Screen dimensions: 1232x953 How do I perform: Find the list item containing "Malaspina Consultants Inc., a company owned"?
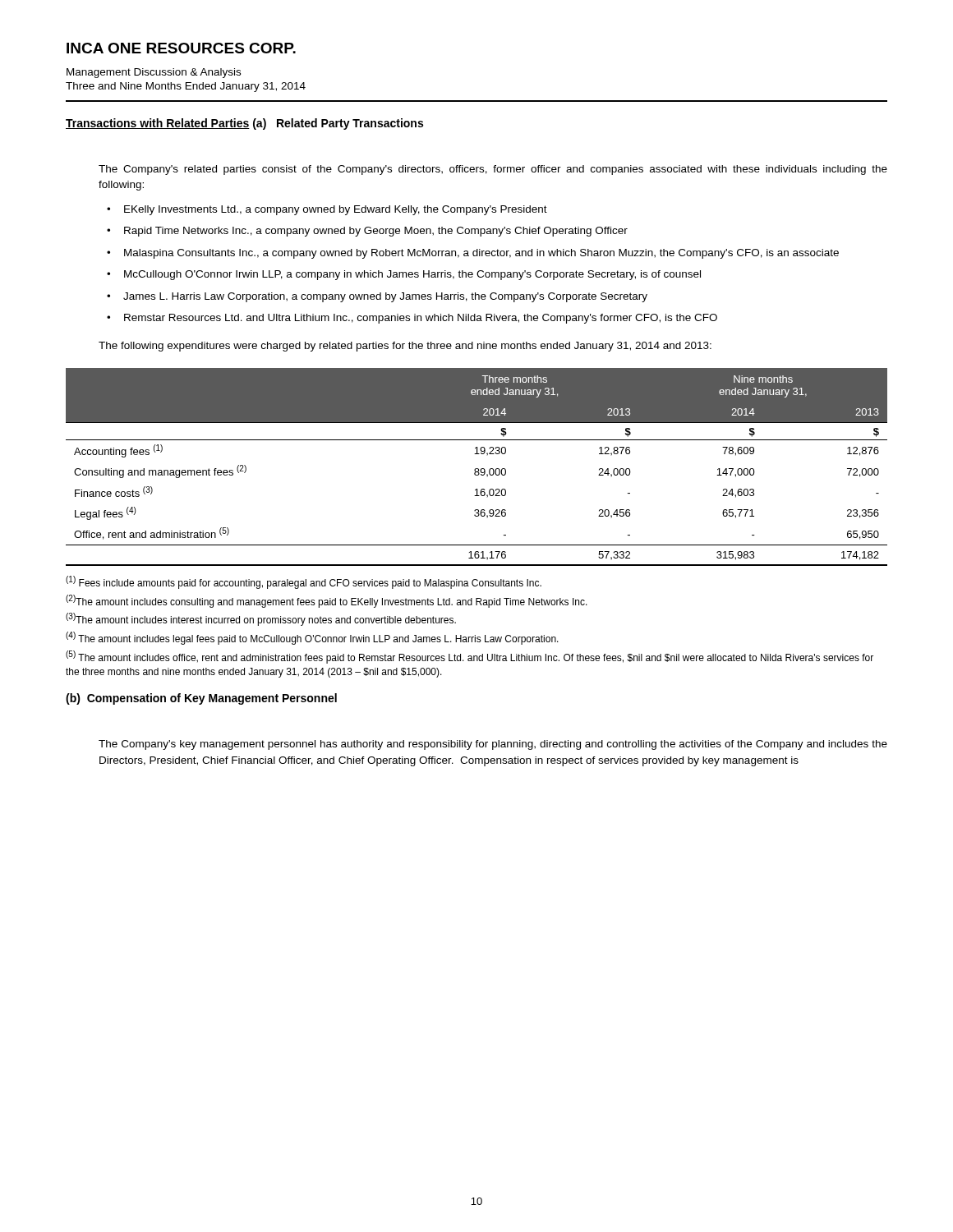481,252
